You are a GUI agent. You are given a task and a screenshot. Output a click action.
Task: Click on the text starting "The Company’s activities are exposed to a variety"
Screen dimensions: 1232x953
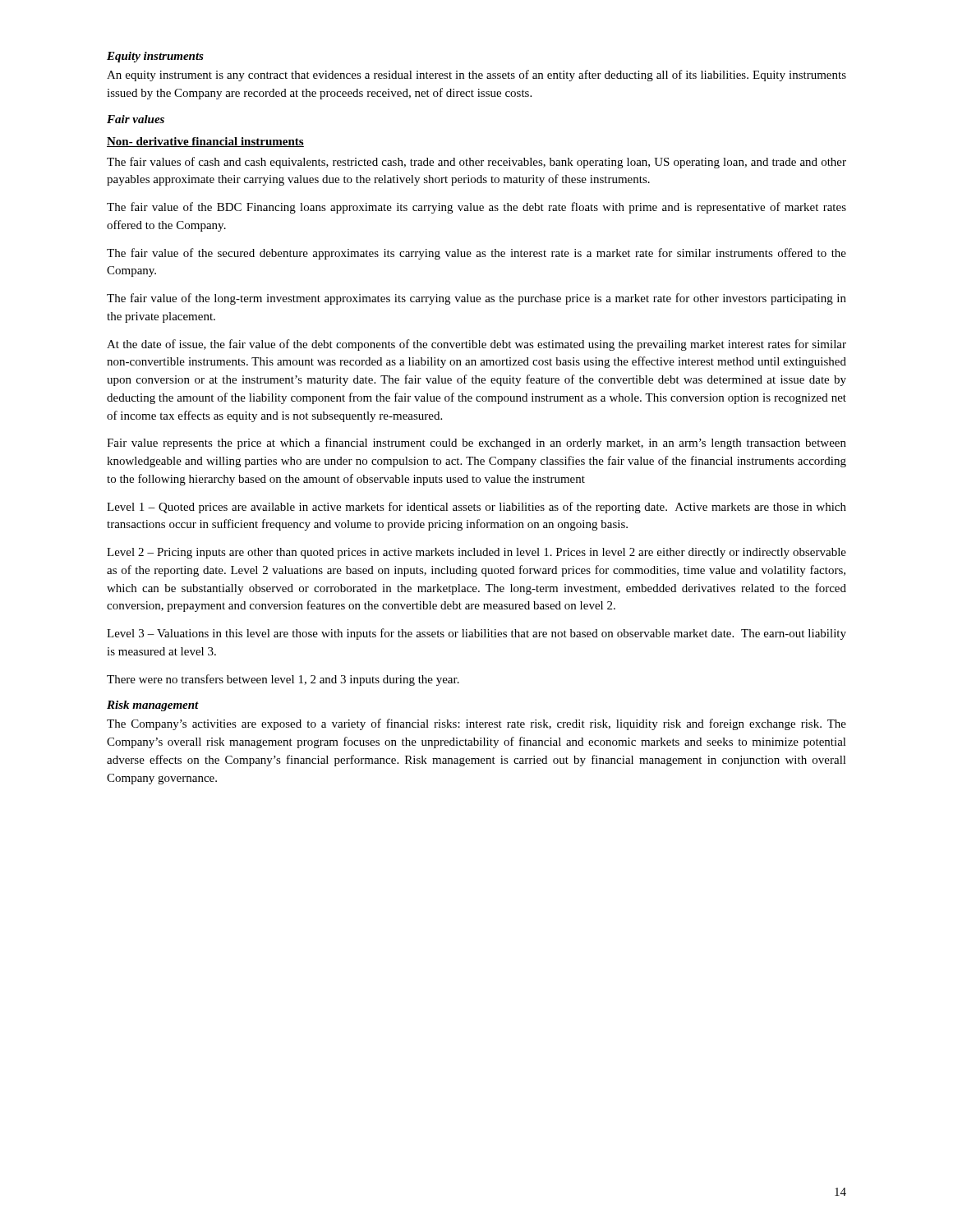coord(476,751)
